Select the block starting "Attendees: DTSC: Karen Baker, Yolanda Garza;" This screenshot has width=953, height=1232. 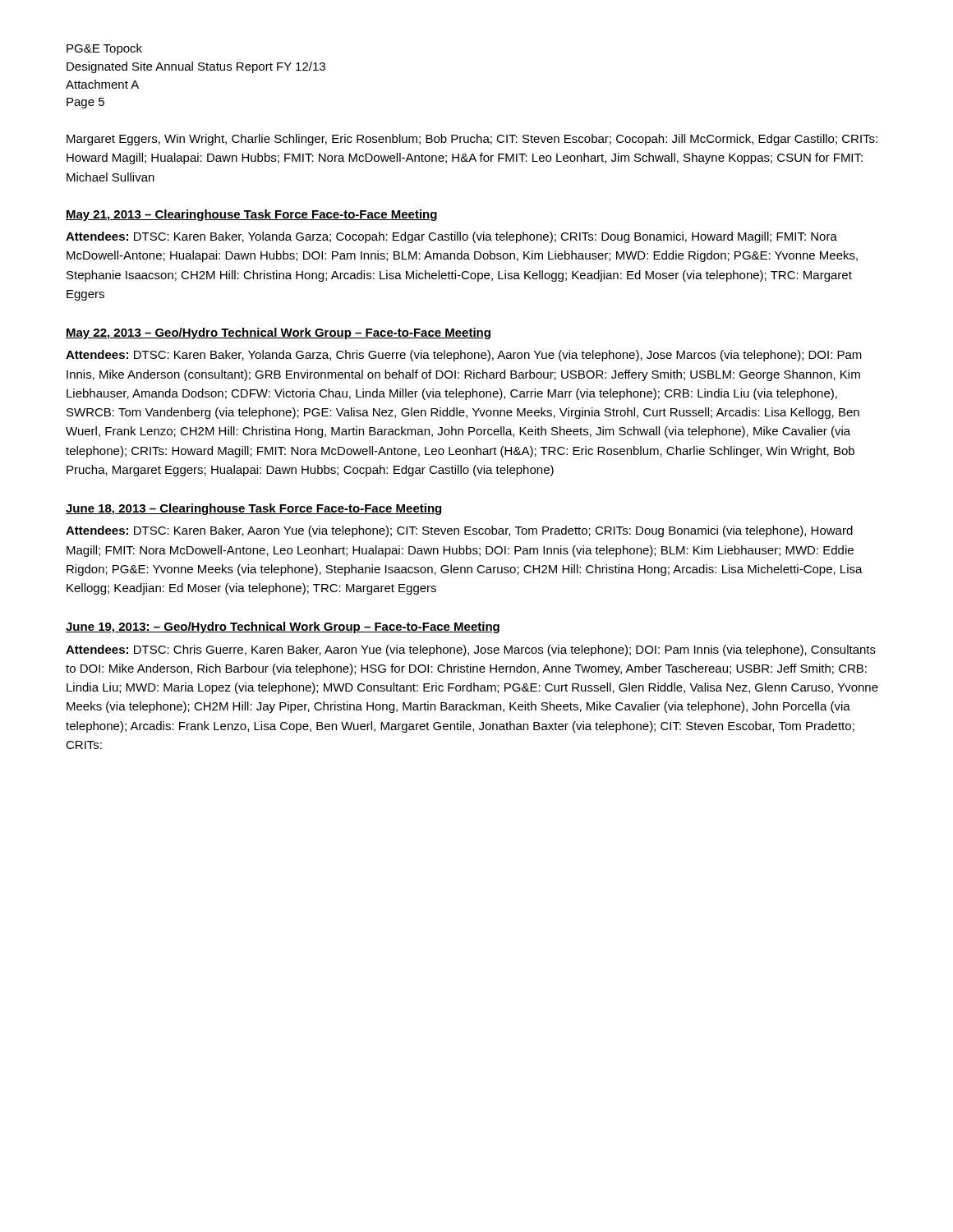tap(476, 265)
